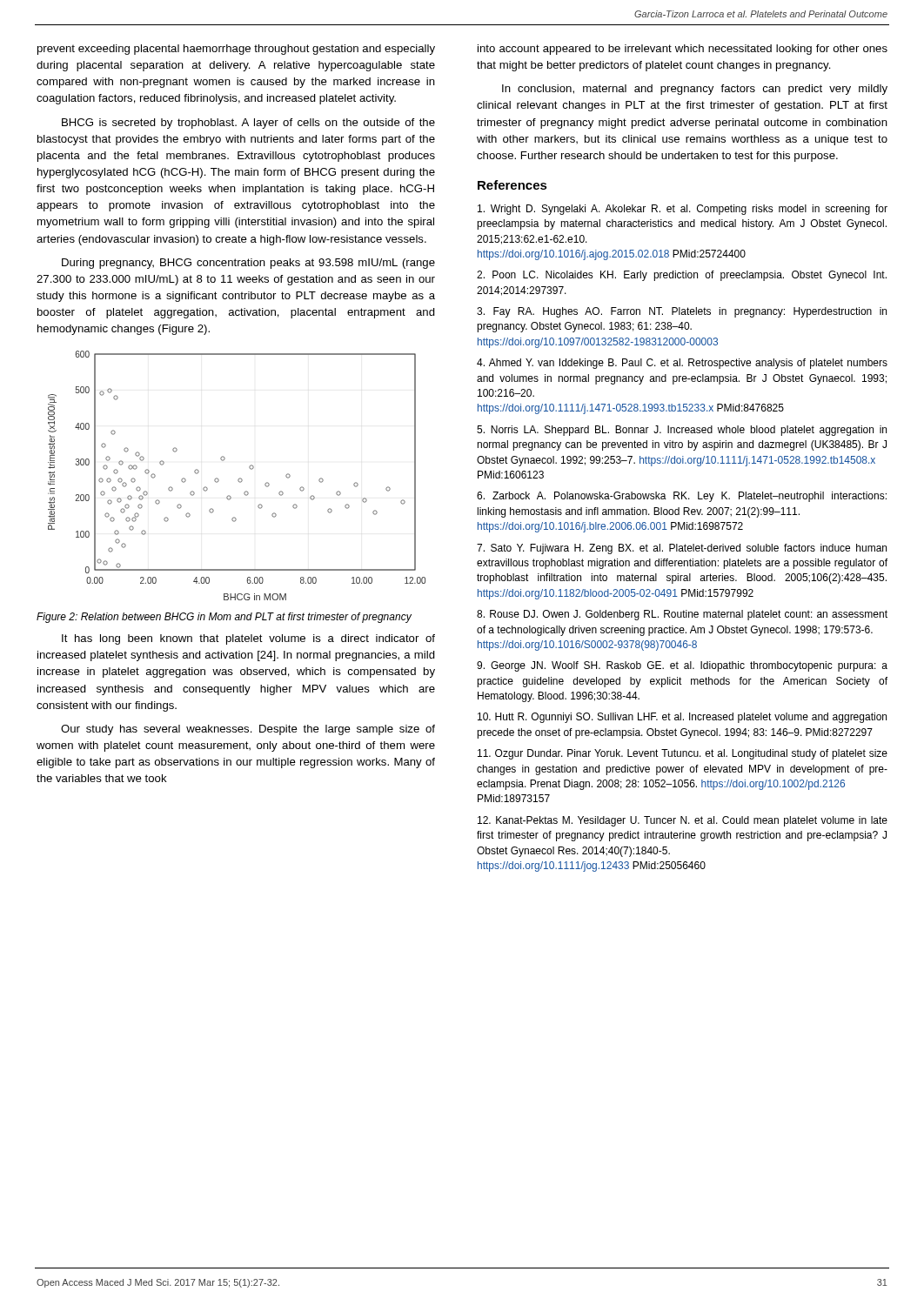Point to the block starting "5. Norris LA. Sheppard BL. Bonnar J. Increased"
924x1305 pixels.
(682, 452)
